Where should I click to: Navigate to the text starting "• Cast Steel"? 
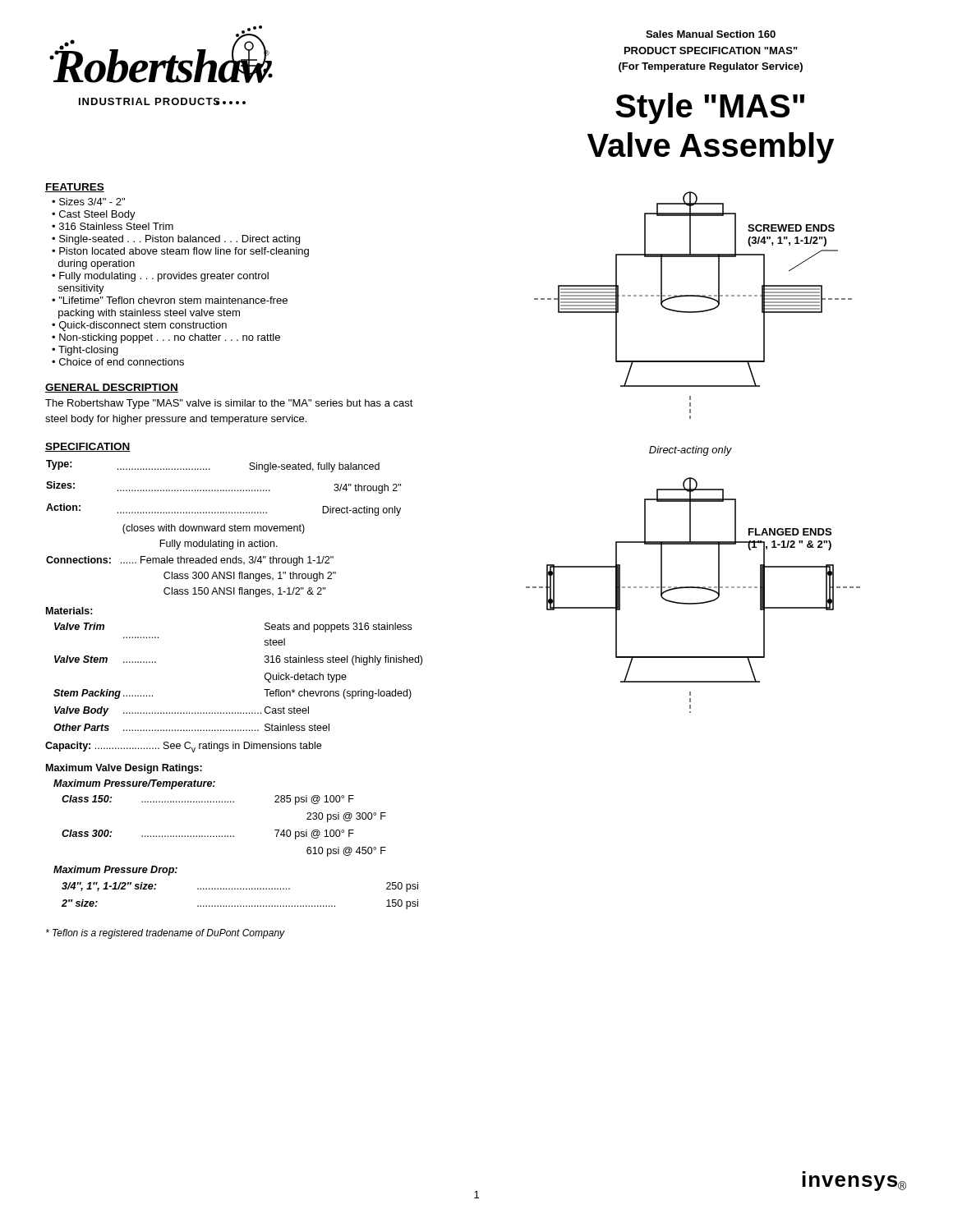(x=93, y=214)
